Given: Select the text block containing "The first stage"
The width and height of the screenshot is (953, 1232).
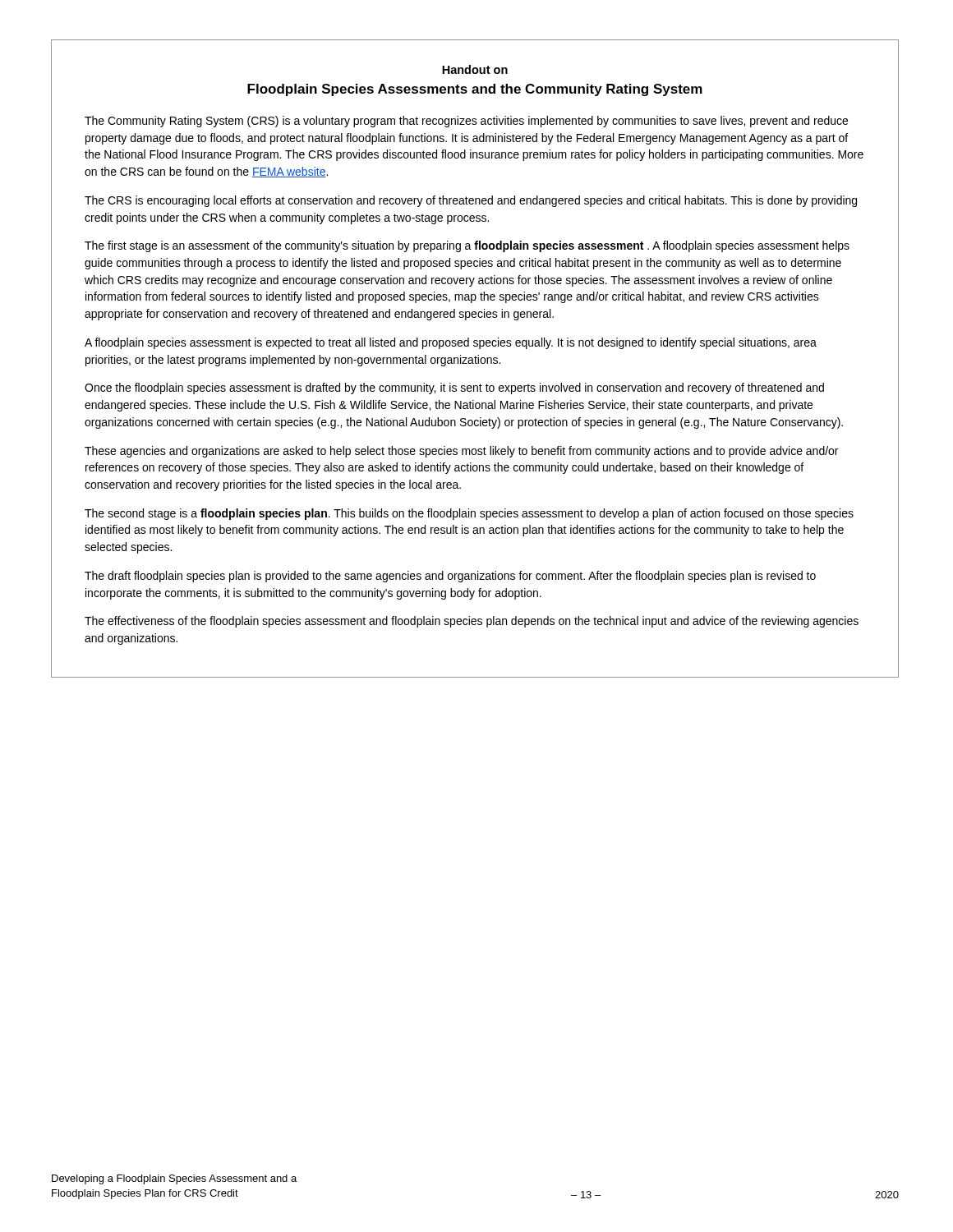Looking at the screenshot, I should 467,280.
